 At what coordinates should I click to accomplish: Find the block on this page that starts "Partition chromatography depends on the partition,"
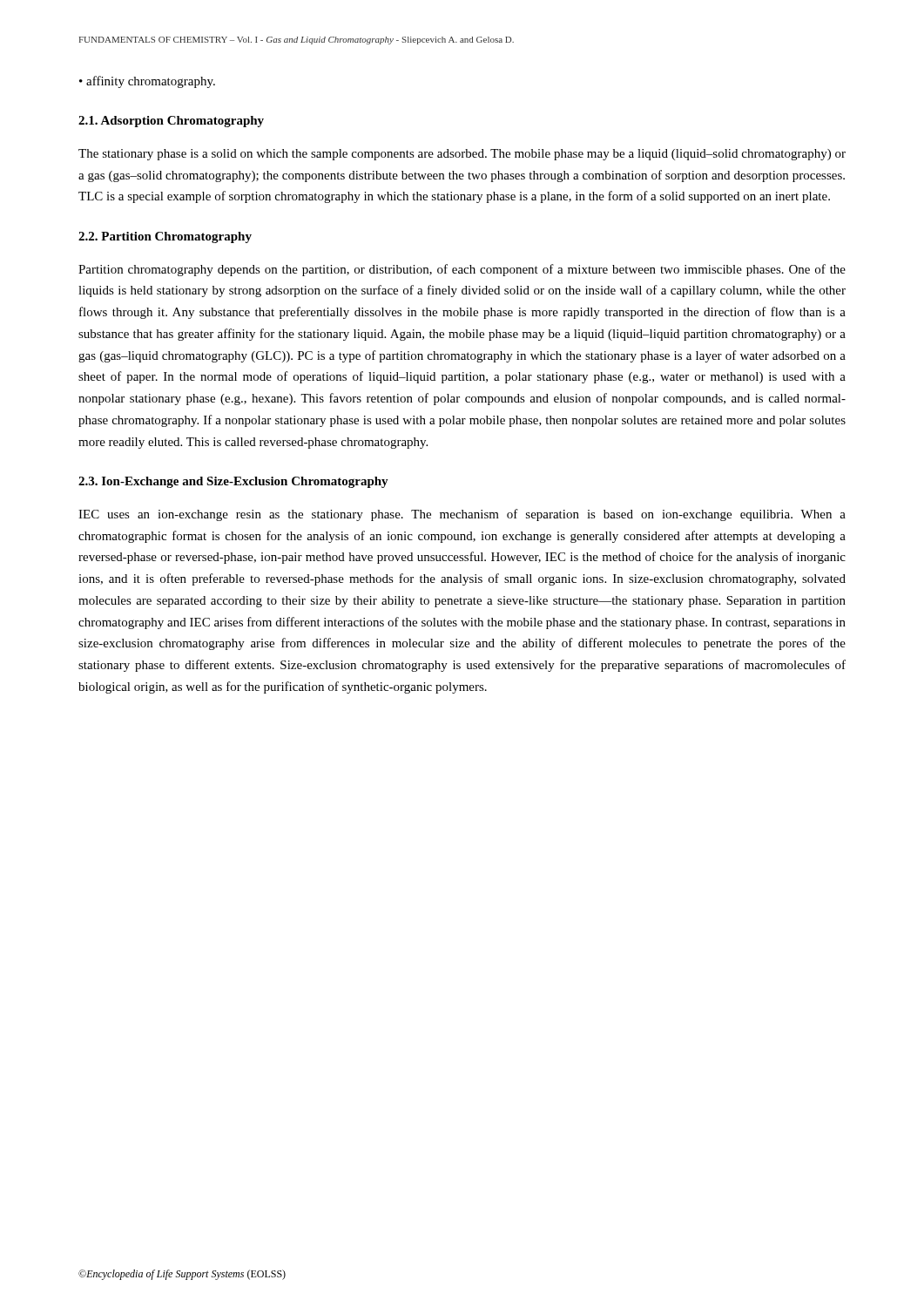pyautogui.click(x=462, y=355)
